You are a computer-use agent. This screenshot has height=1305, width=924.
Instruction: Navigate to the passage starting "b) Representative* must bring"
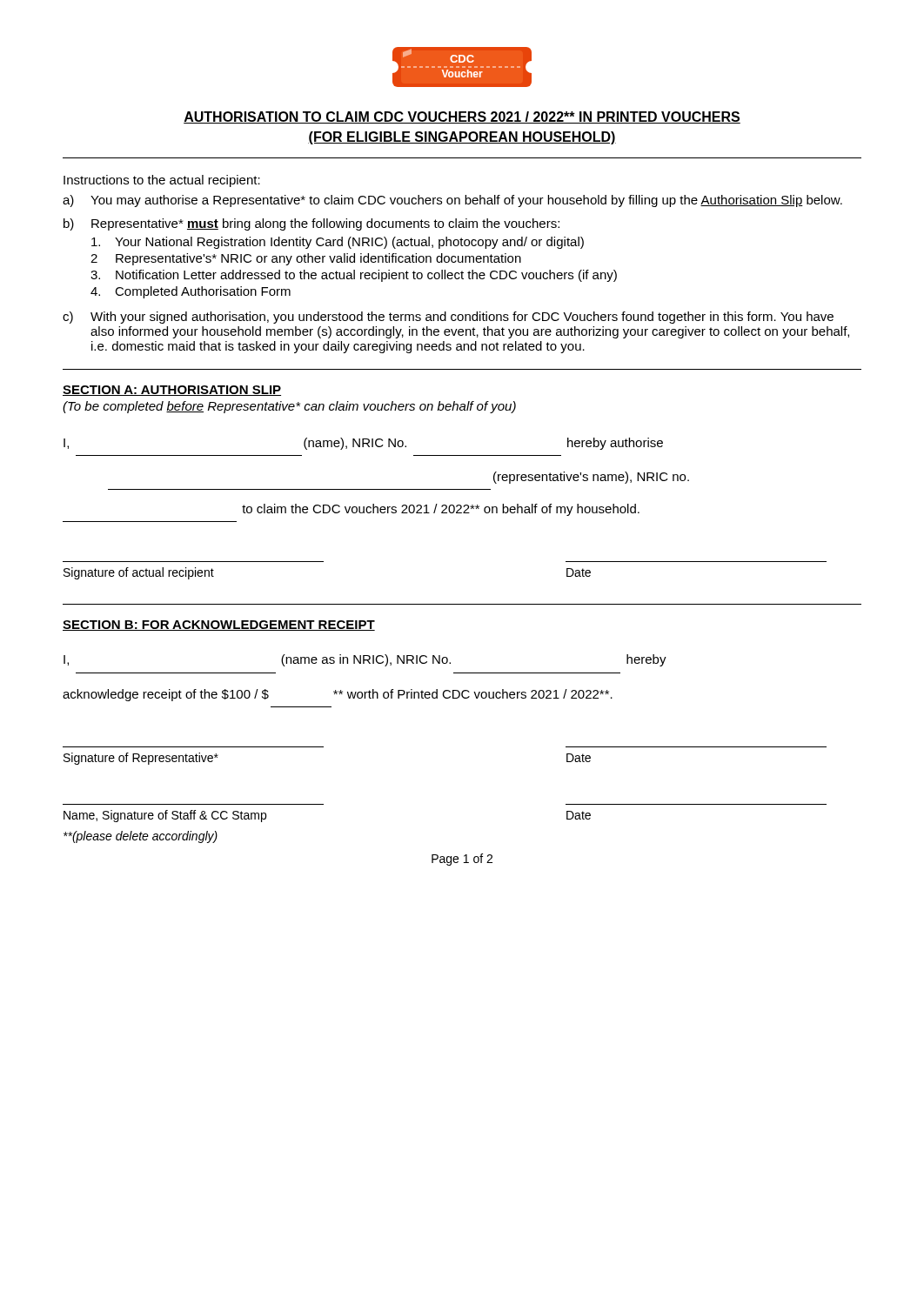pos(462,258)
